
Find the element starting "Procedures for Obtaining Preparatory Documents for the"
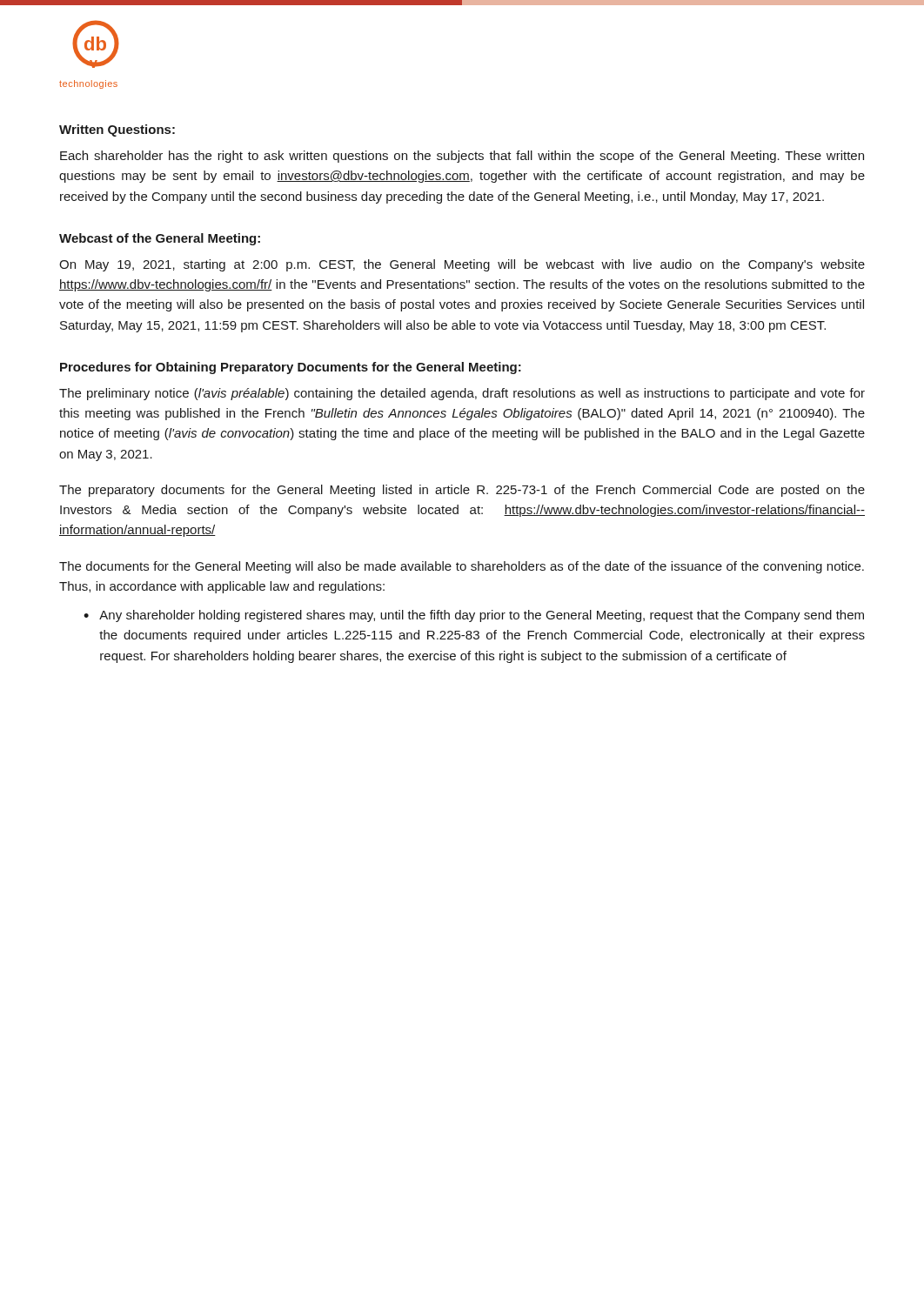(291, 367)
